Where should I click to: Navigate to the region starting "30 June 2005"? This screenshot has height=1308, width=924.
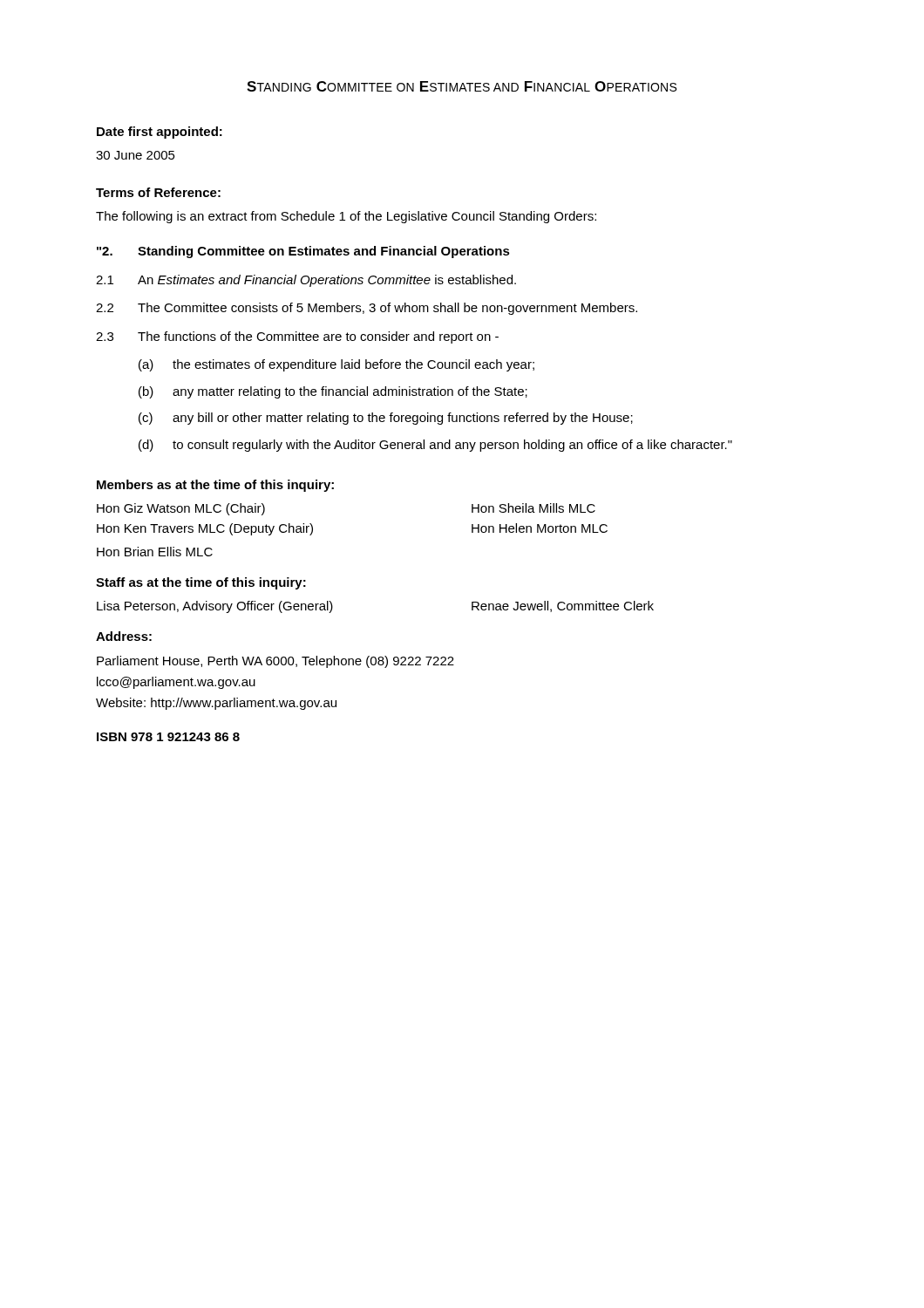[136, 155]
